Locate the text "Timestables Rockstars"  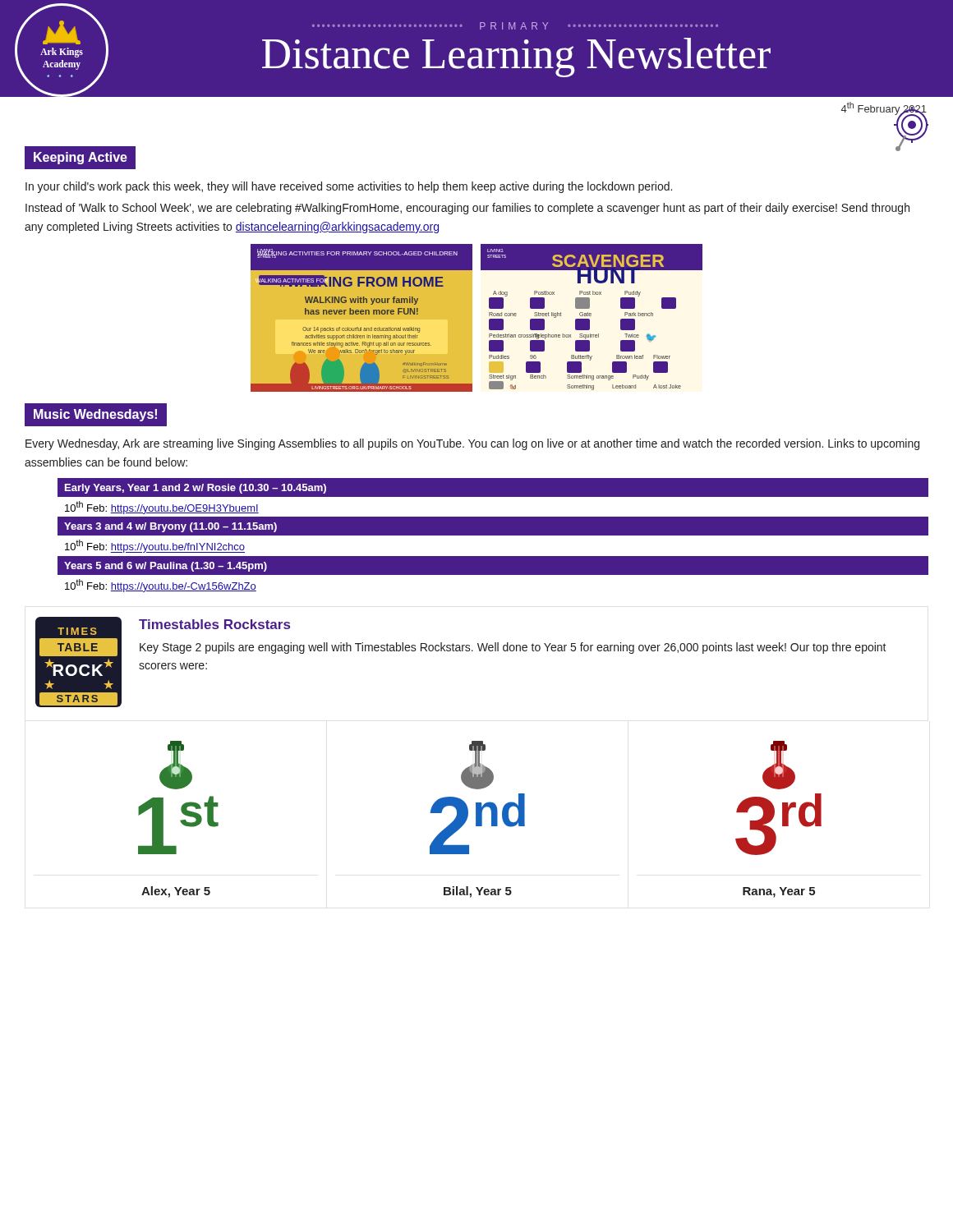(215, 625)
